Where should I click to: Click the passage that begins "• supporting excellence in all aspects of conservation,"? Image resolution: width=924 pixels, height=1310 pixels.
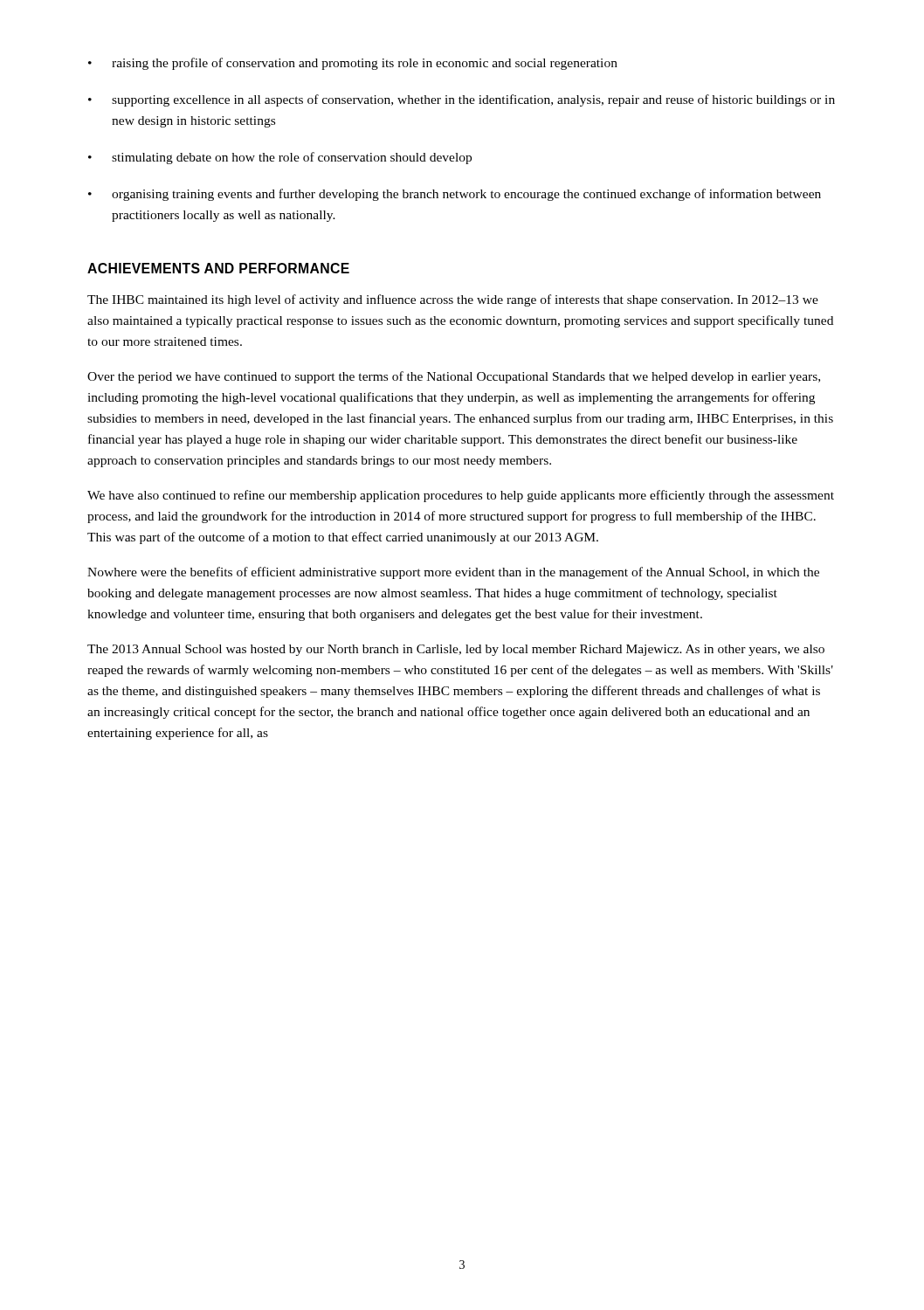462,110
